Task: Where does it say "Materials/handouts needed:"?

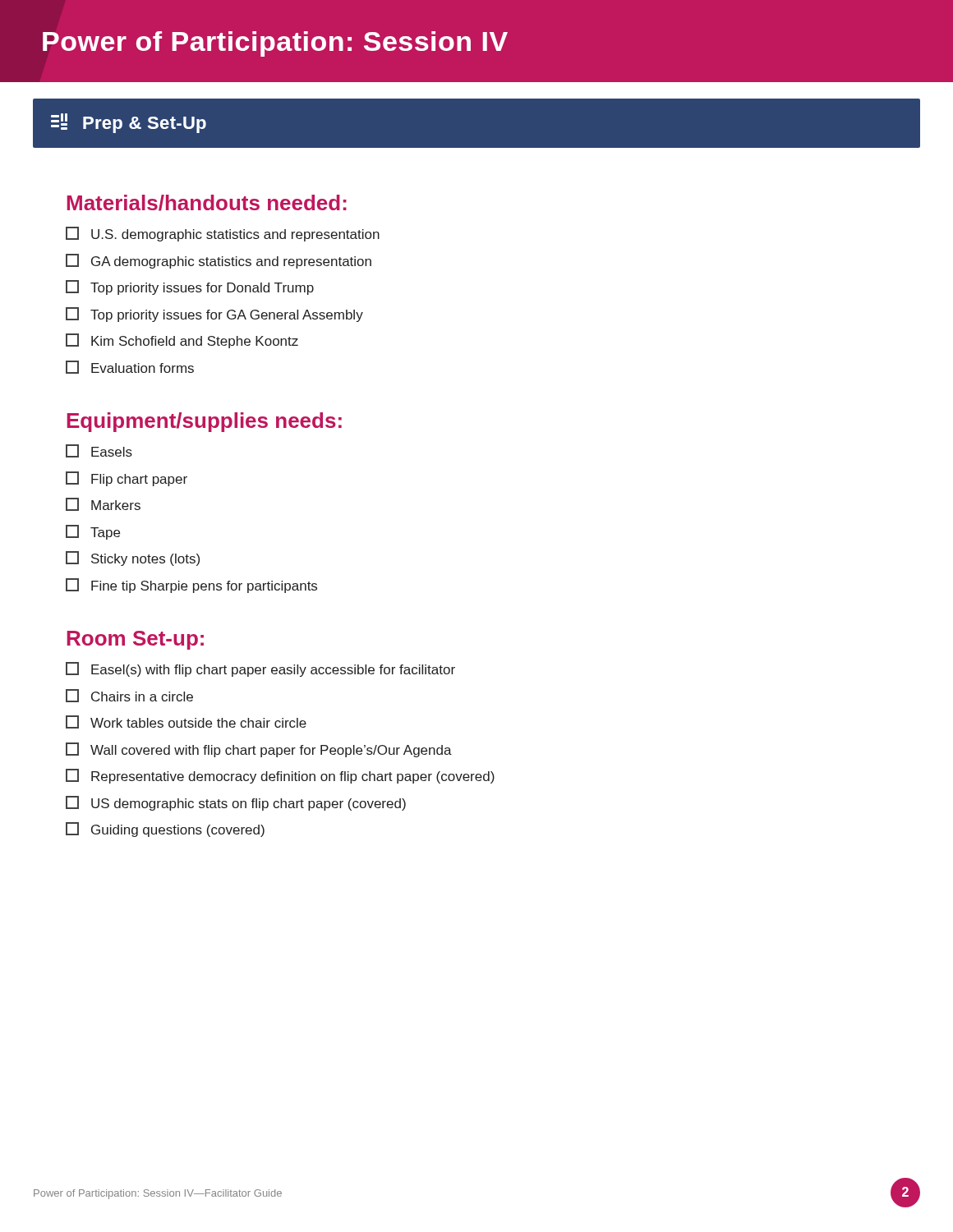Action: [x=207, y=203]
